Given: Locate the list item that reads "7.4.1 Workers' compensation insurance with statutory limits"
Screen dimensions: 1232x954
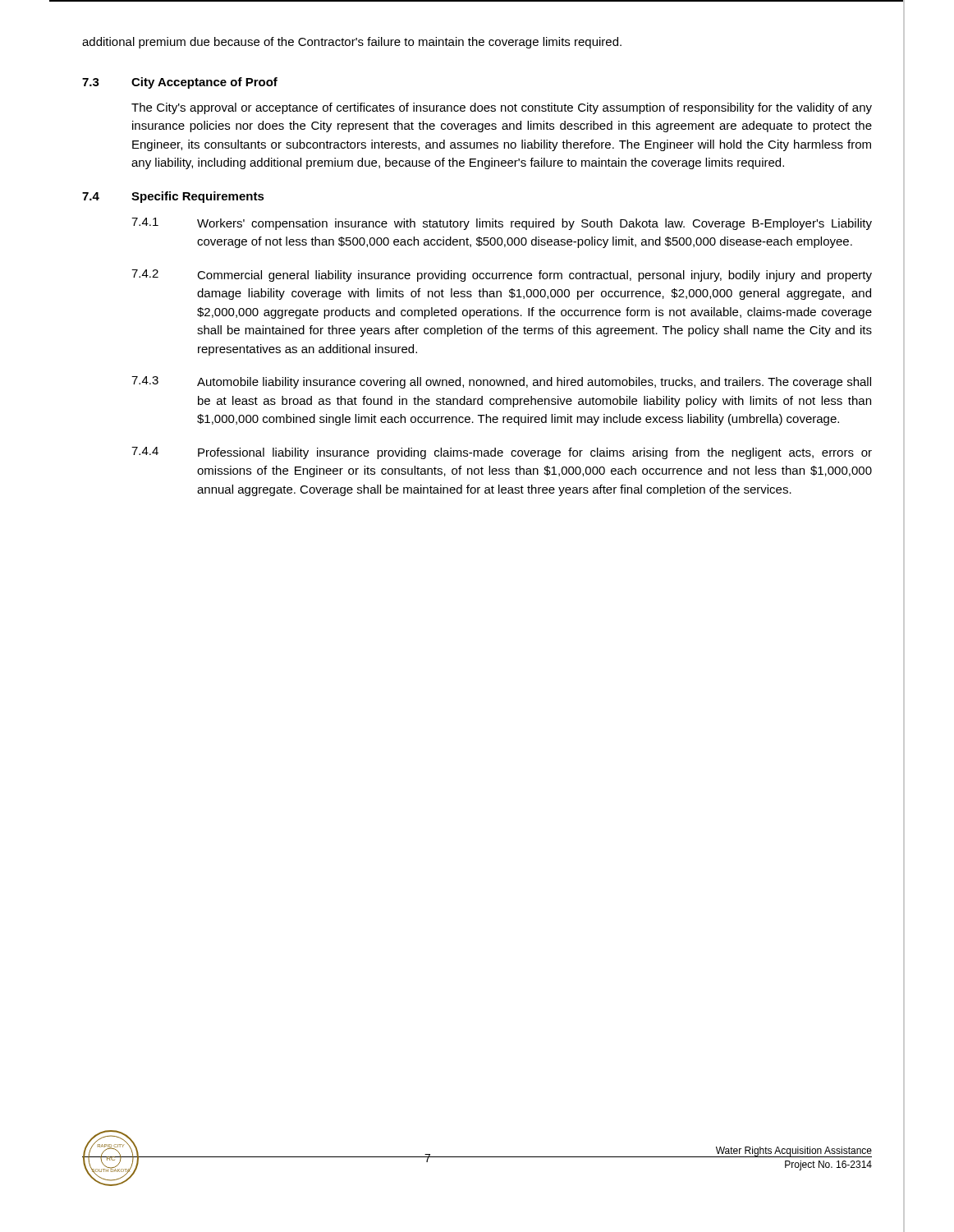Looking at the screenshot, I should [502, 232].
